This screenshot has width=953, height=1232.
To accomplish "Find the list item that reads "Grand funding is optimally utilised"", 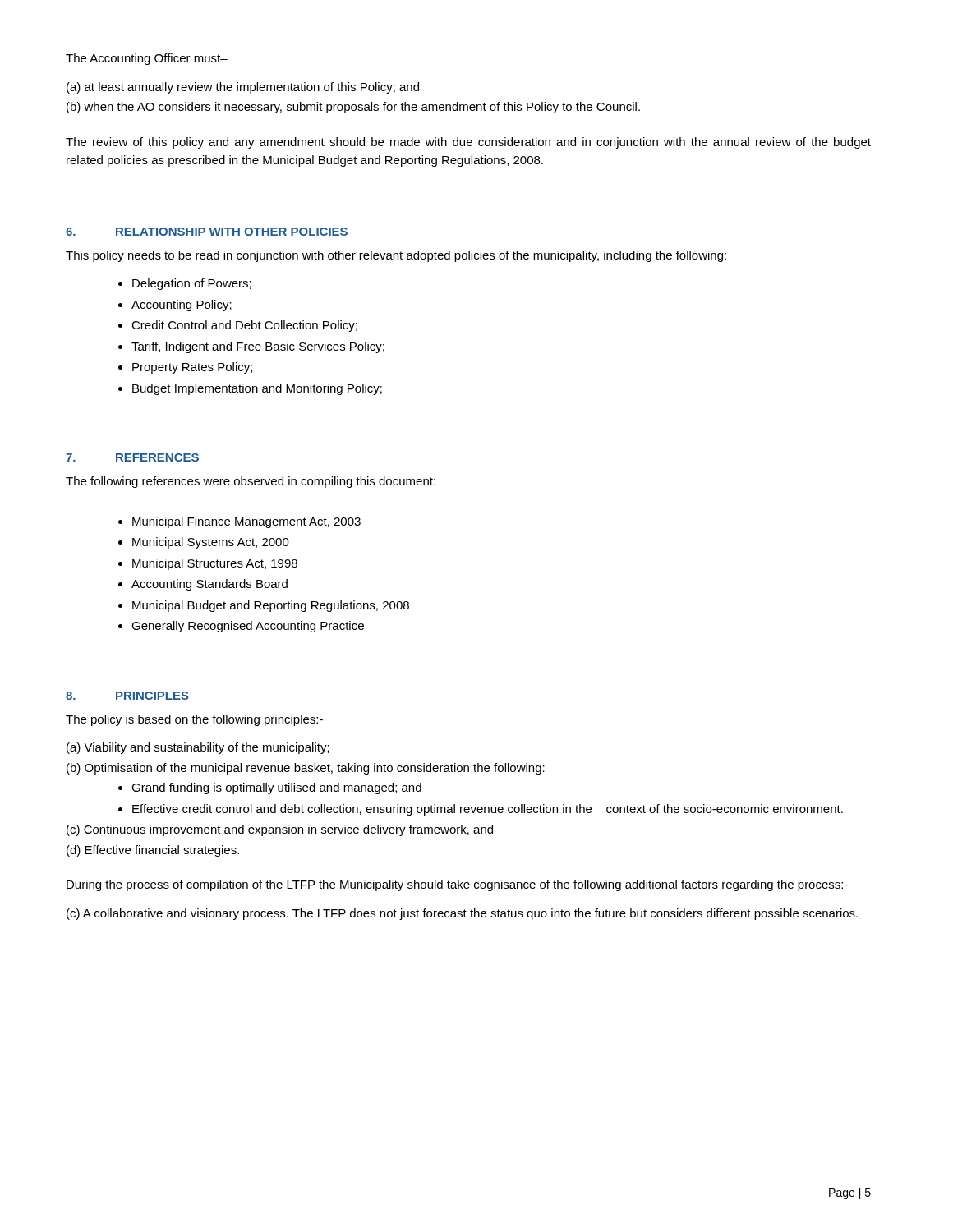I will tap(277, 787).
